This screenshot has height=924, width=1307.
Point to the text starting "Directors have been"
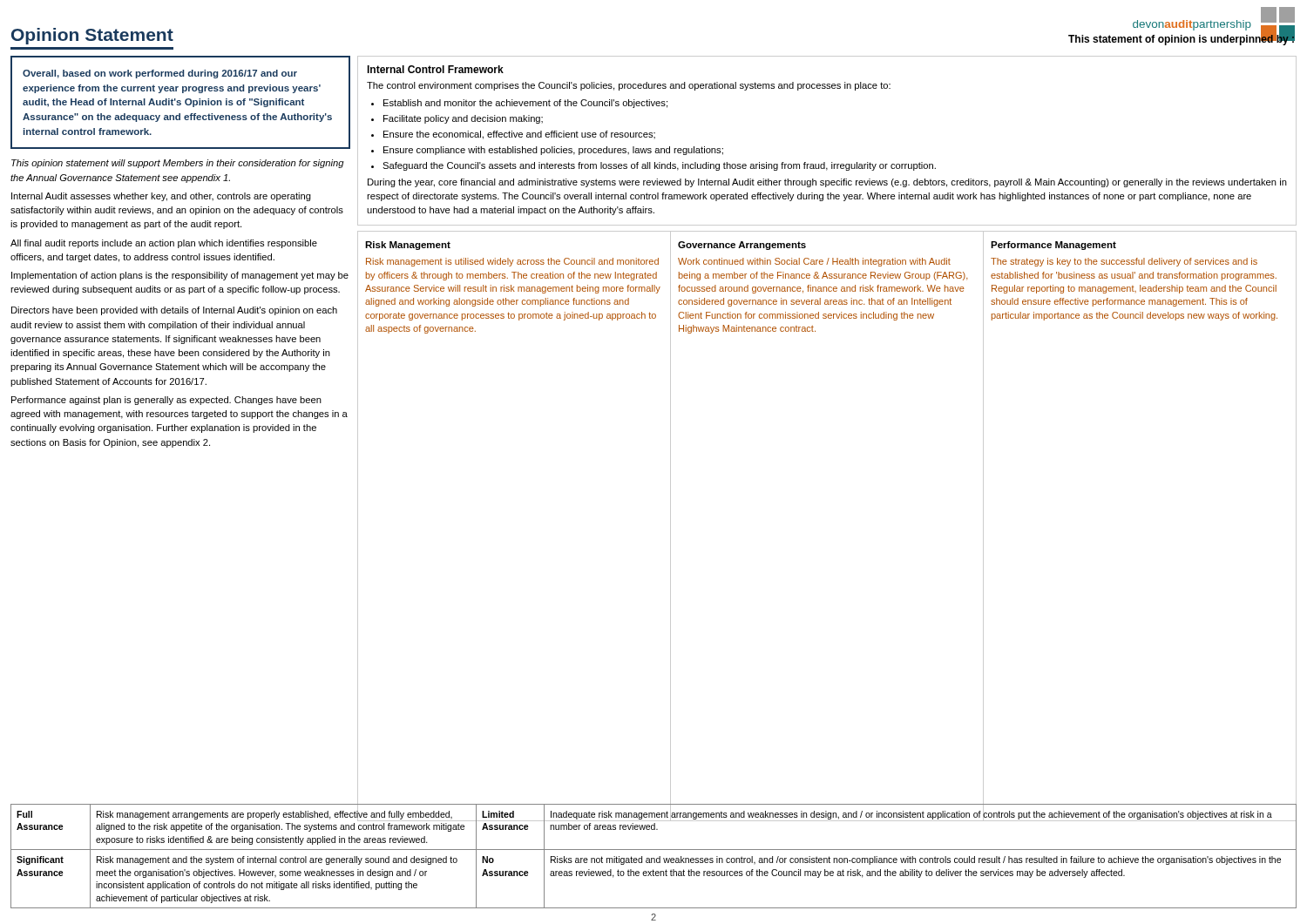click(180, 376)
